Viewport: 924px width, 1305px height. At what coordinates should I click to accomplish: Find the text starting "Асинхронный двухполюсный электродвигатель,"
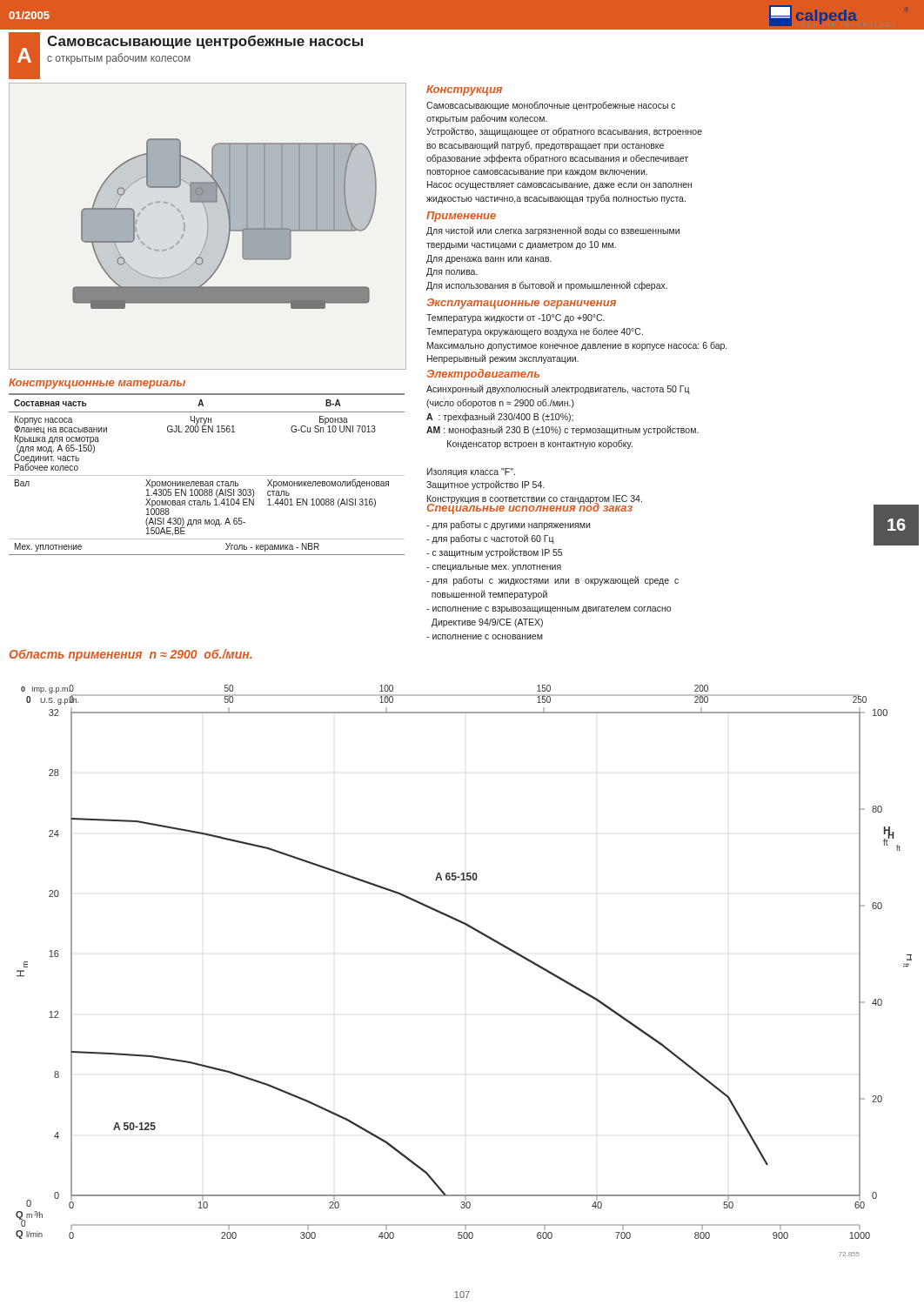(x=563, y=444)
